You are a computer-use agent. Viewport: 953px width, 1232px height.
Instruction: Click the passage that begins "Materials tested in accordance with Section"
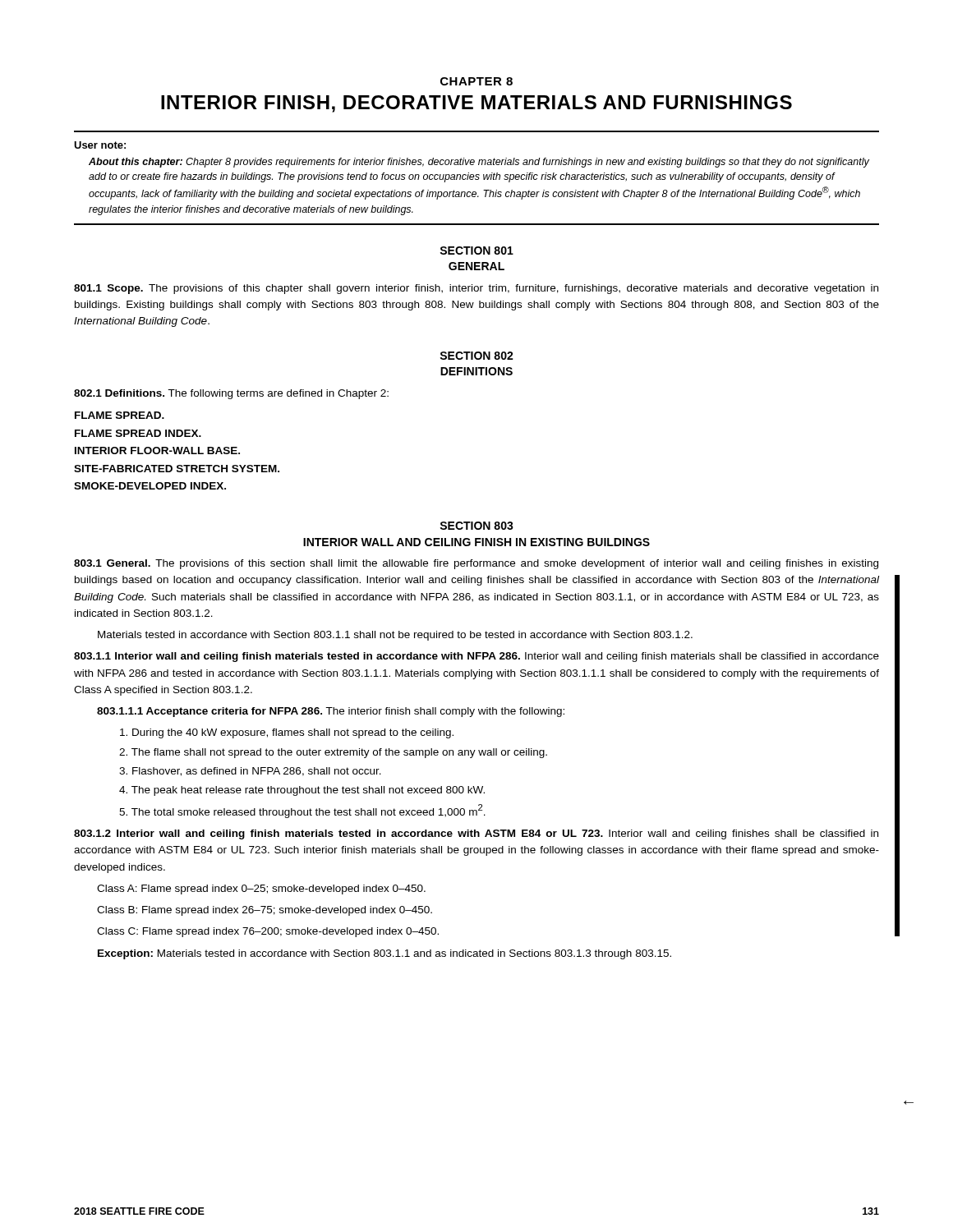[x=395, y=635]
